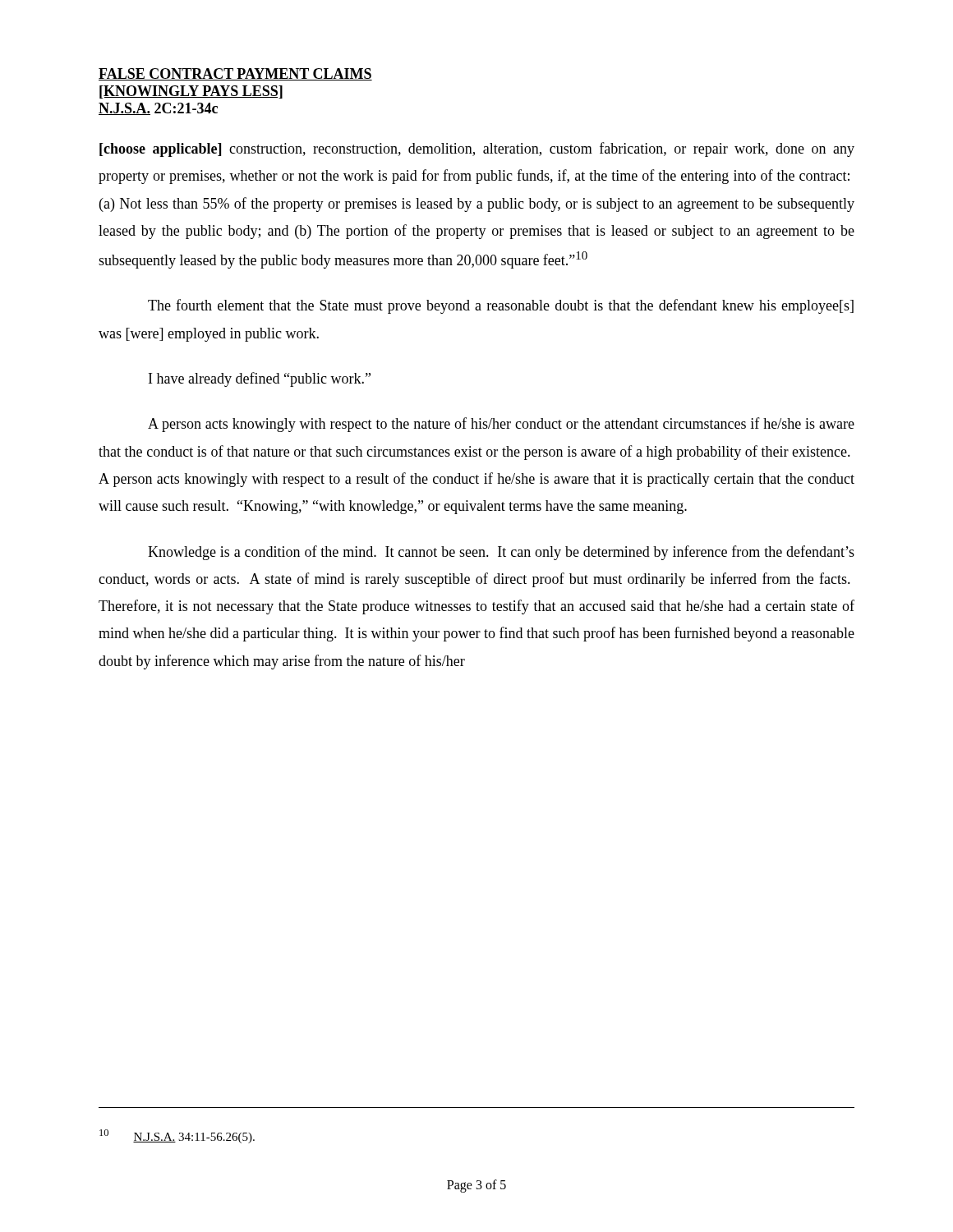953x1232 pixels.
Task: Navigate to the text block starting "The fourth element"
Action: click(476, 320)
